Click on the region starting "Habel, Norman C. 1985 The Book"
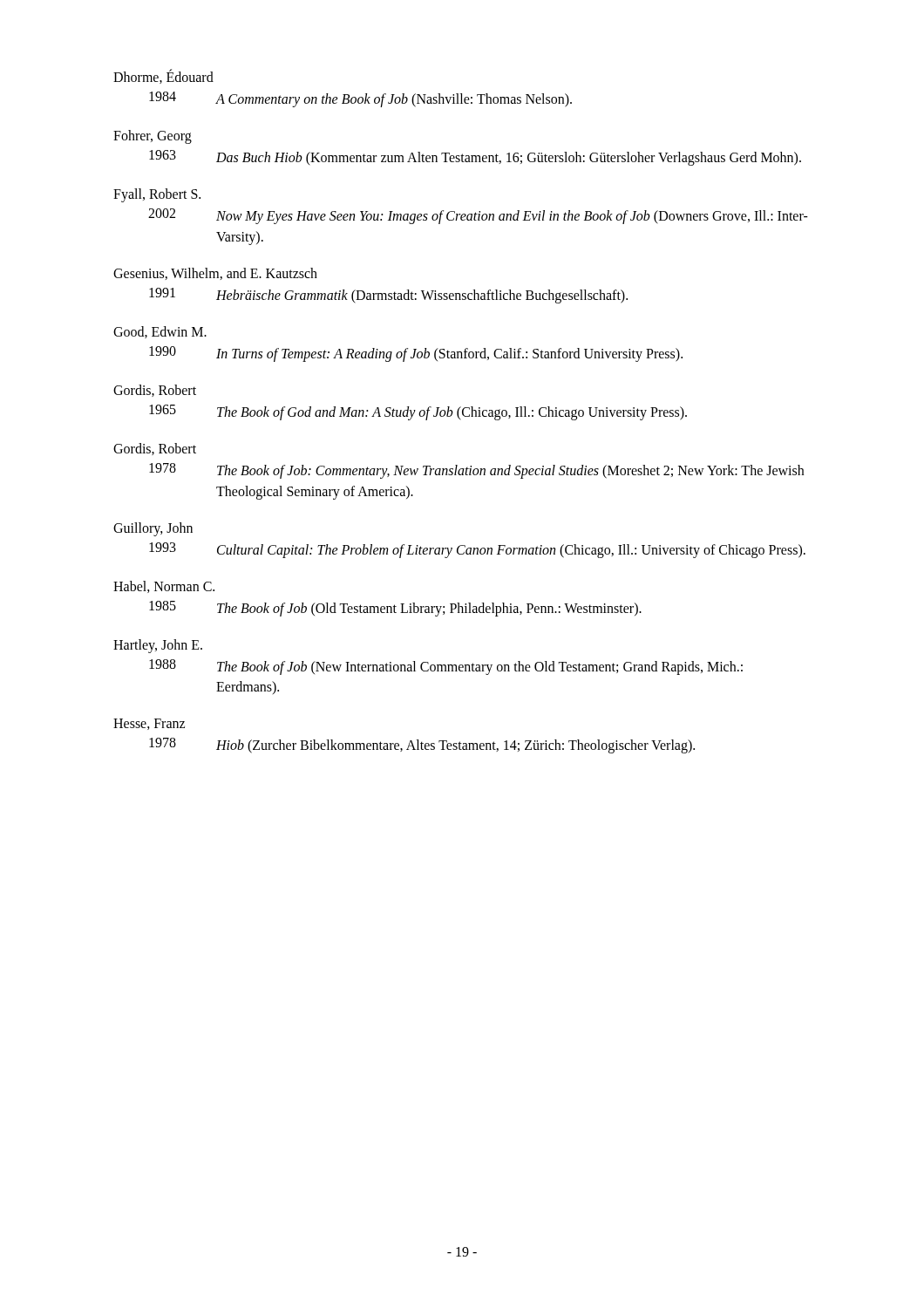 (462, 599)
